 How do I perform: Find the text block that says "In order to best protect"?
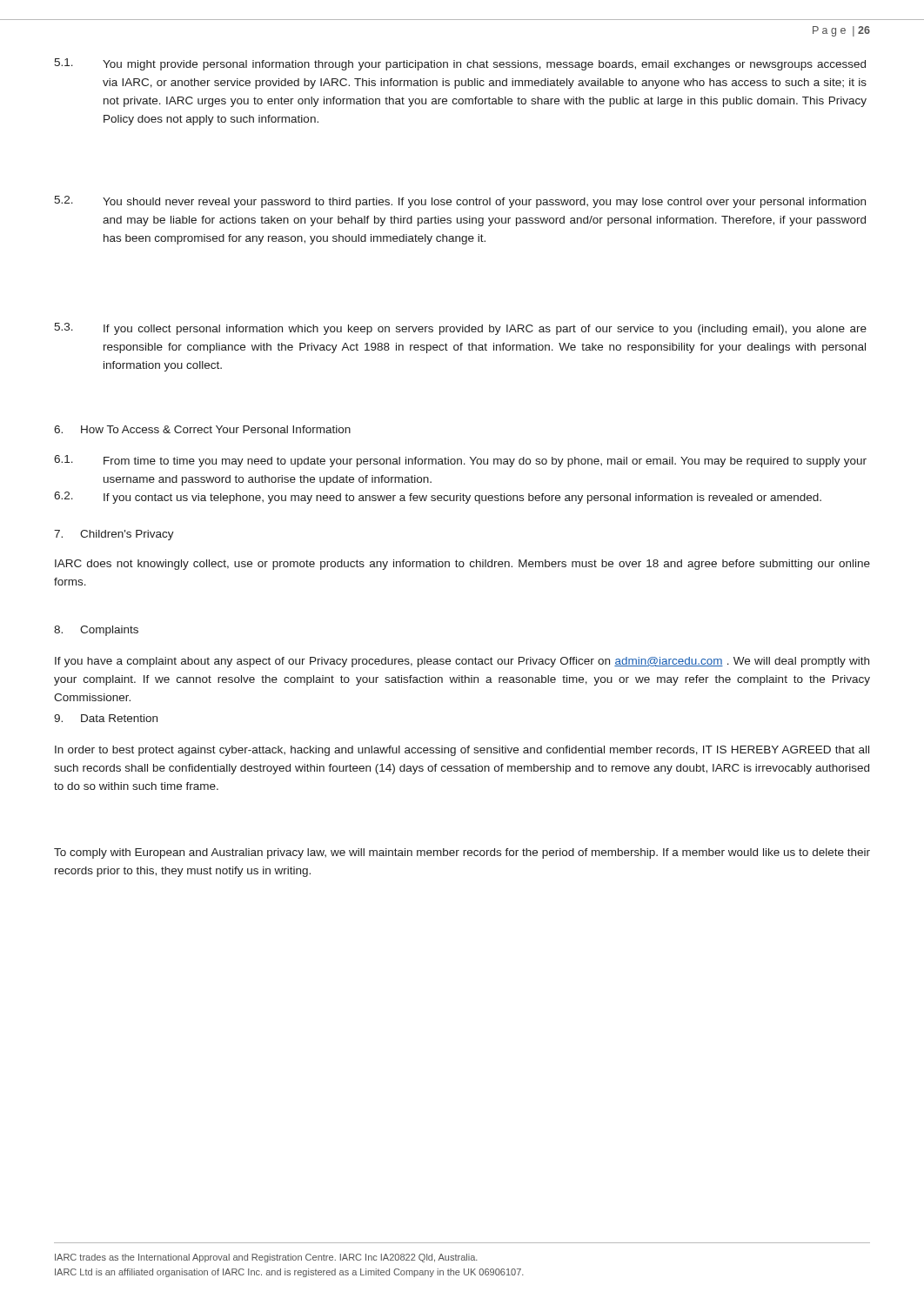tap(462, 768)
